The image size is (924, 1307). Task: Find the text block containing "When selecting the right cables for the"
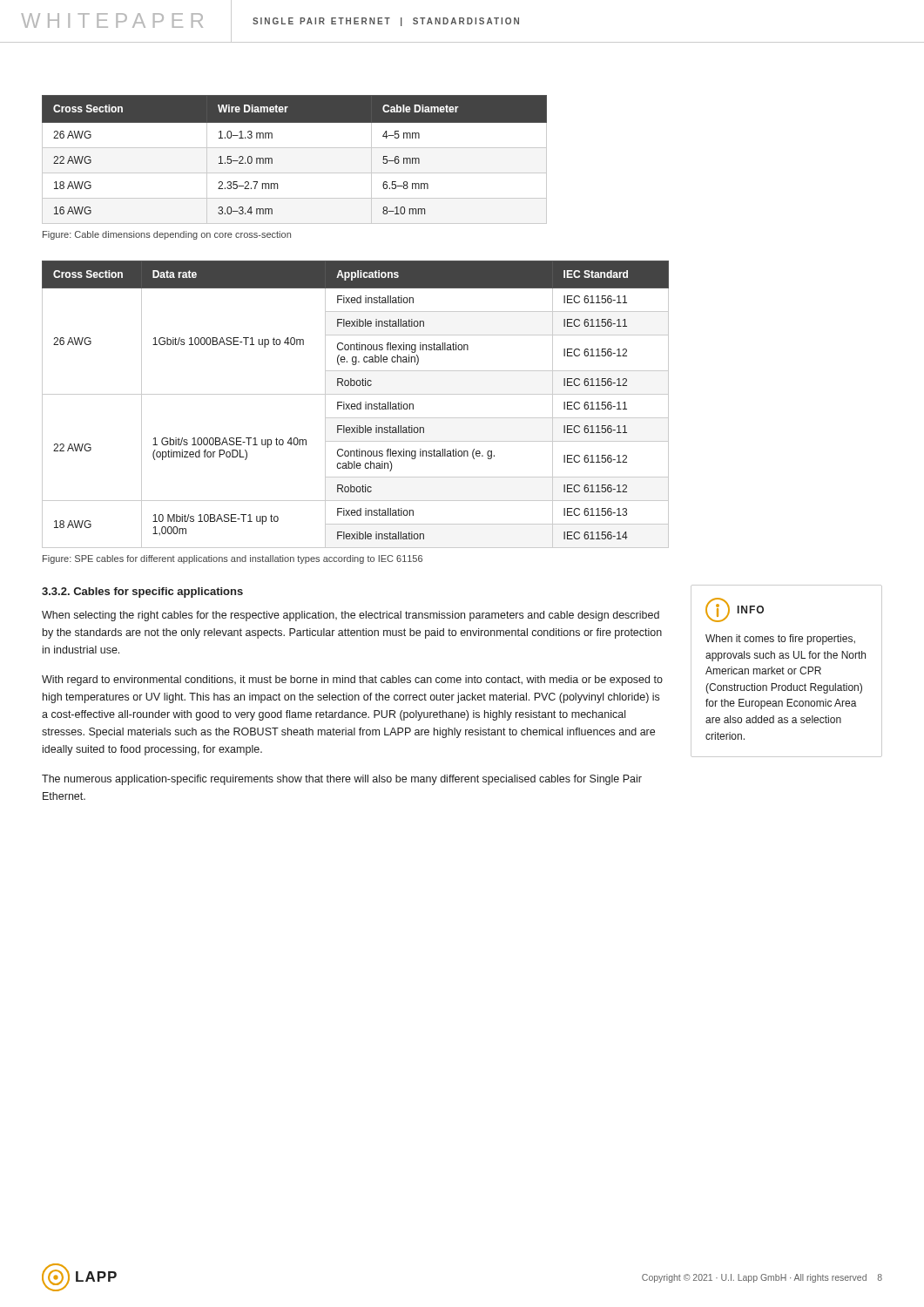tap(352, 633)
